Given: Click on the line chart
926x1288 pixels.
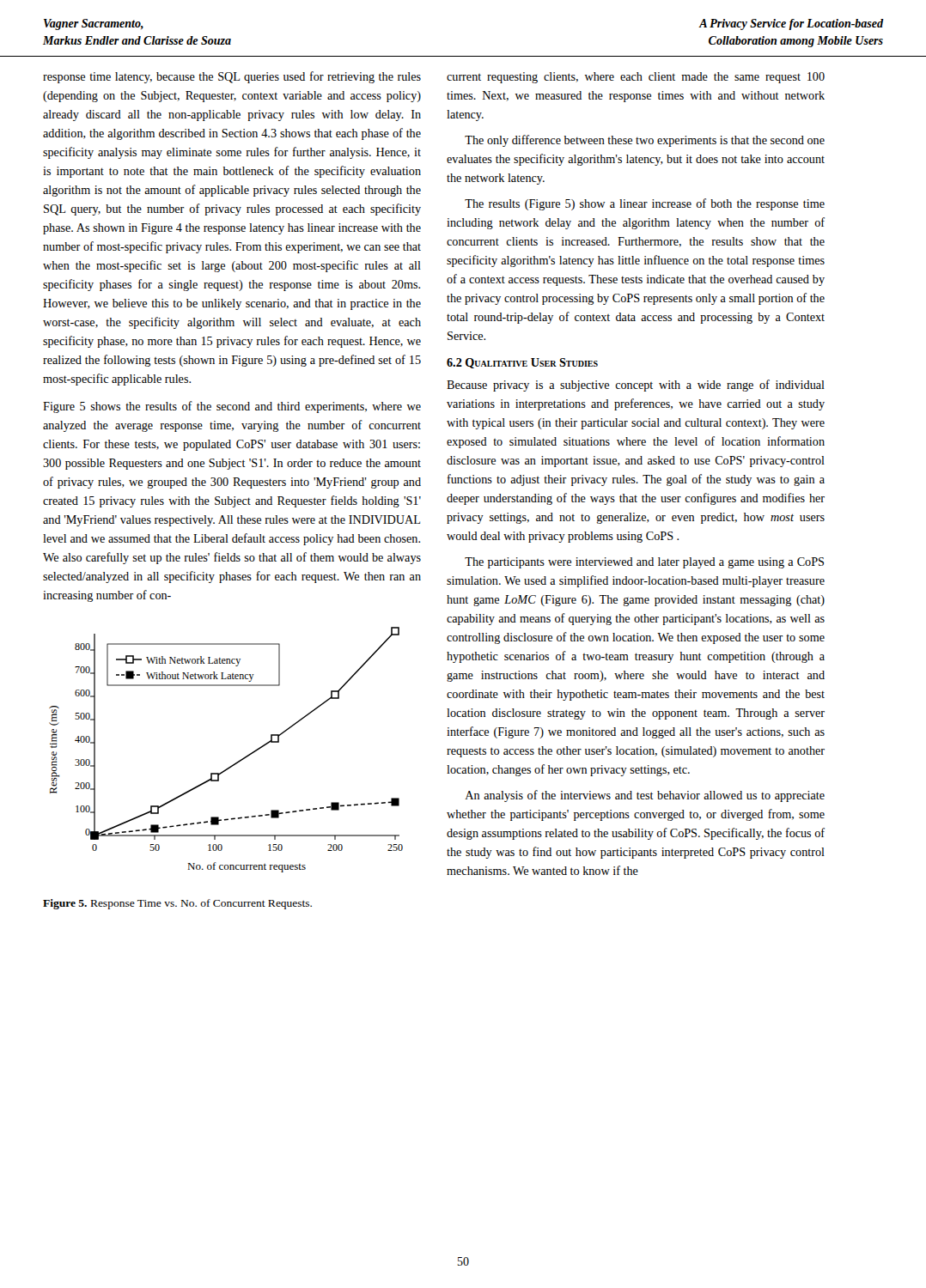Looking at the screenshot, I should click(x=232, y=754).
